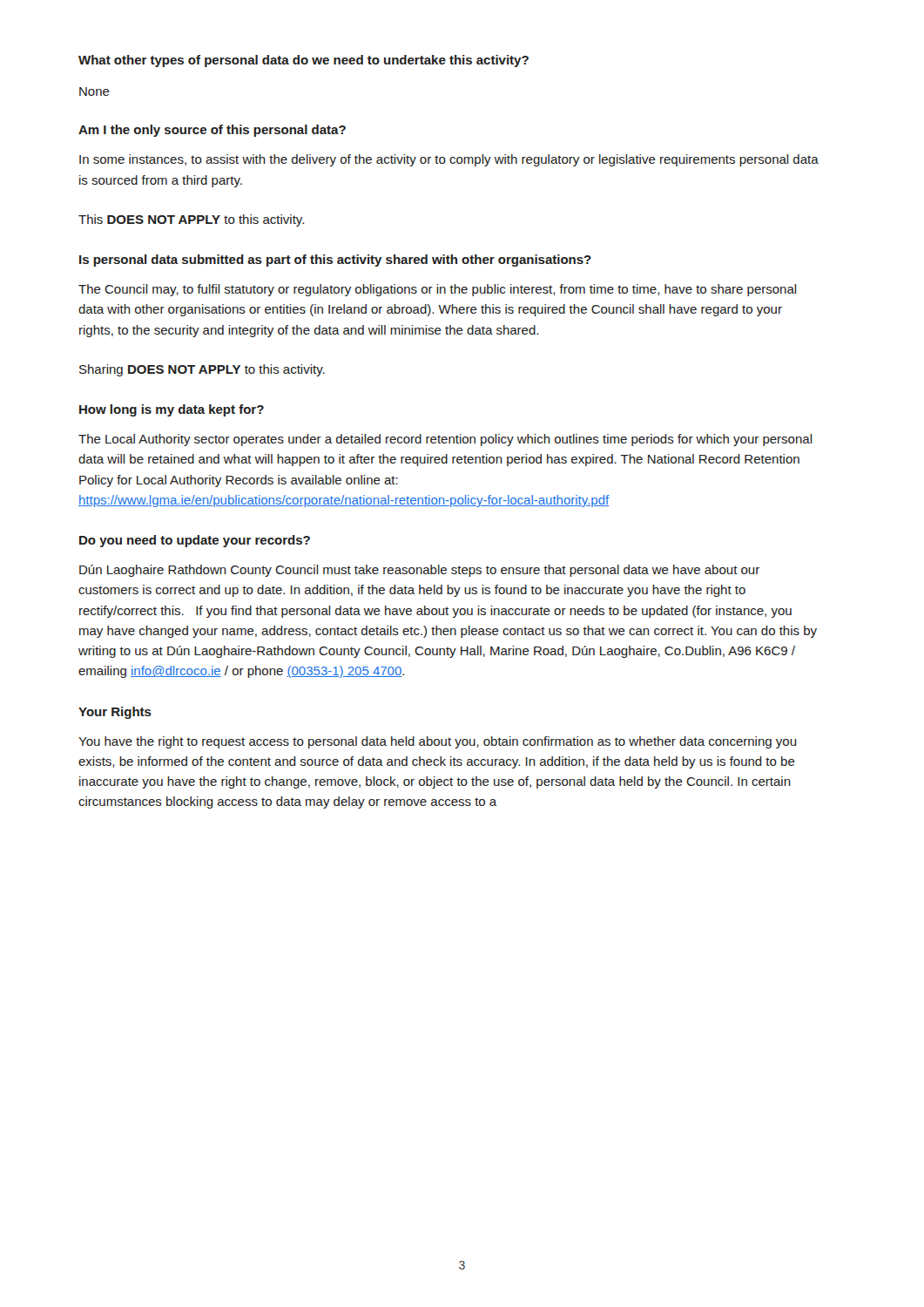Select the text block that says "This DOES NOT APPLY to this"
This screenshot has height=1307, width=924.
click(x=191, y=220)
